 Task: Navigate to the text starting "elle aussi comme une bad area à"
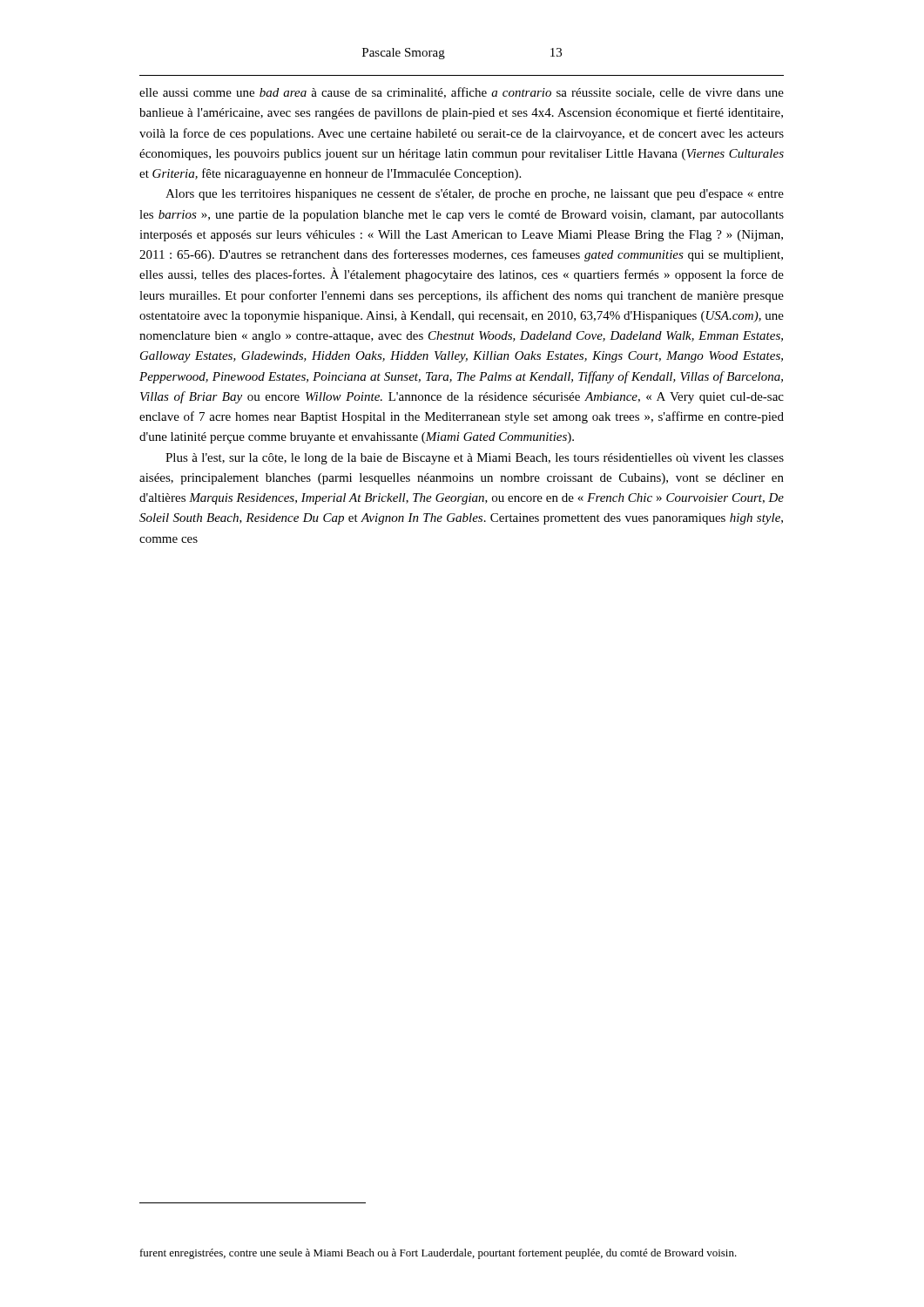462,316
